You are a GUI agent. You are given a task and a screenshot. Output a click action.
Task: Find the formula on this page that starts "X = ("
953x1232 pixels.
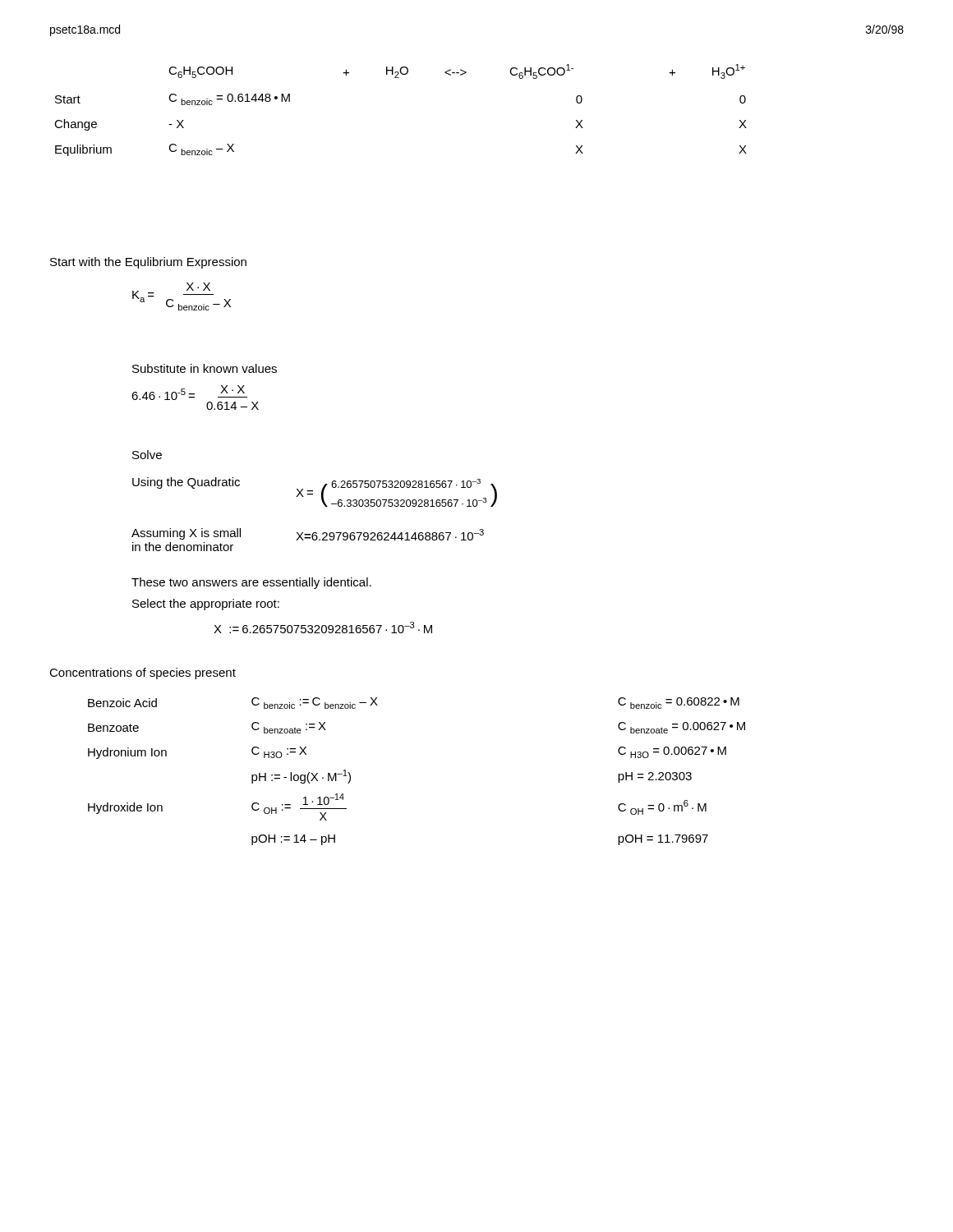click(x=397, y=494)
